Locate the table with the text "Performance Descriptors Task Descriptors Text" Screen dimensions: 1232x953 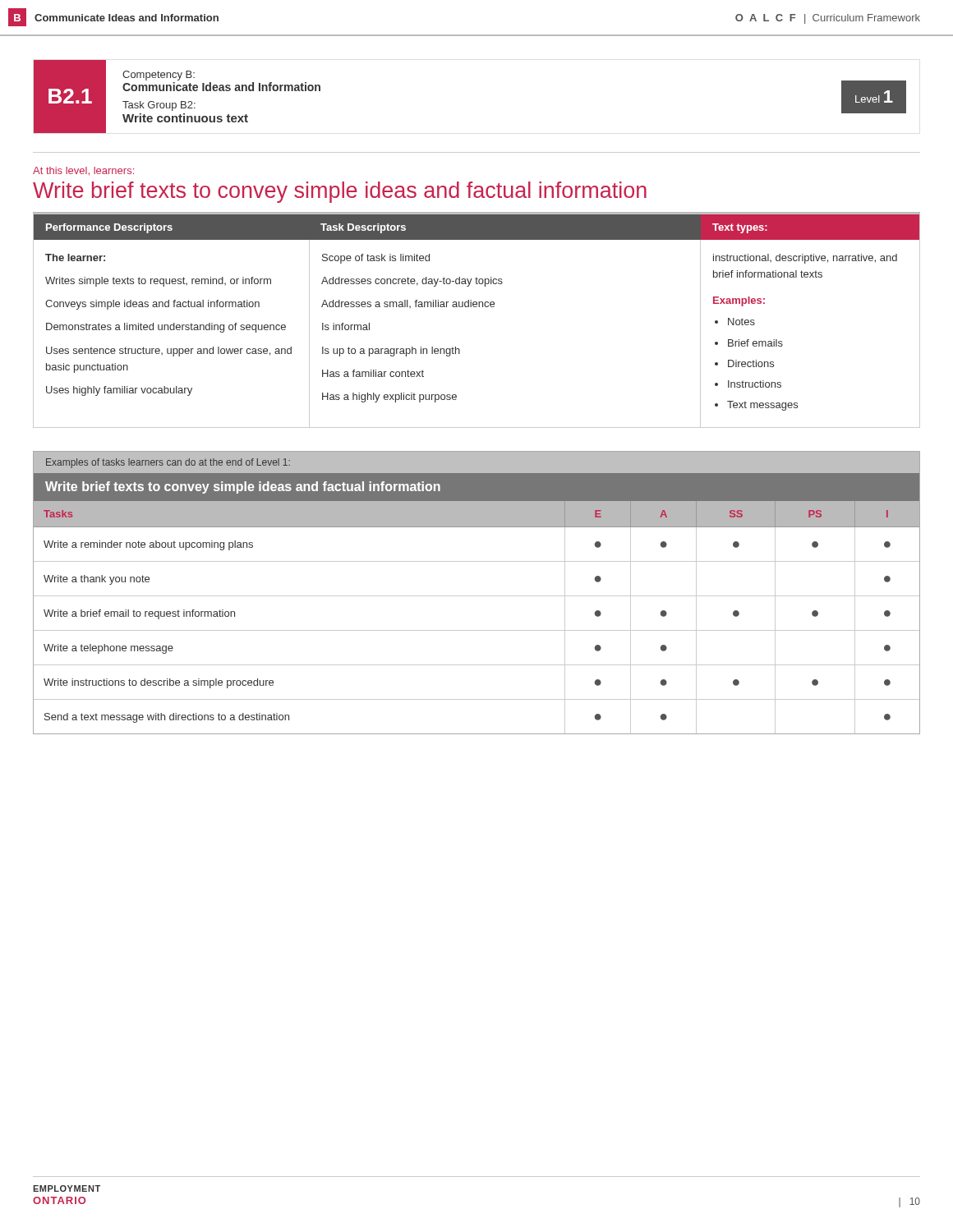[476, 321]
